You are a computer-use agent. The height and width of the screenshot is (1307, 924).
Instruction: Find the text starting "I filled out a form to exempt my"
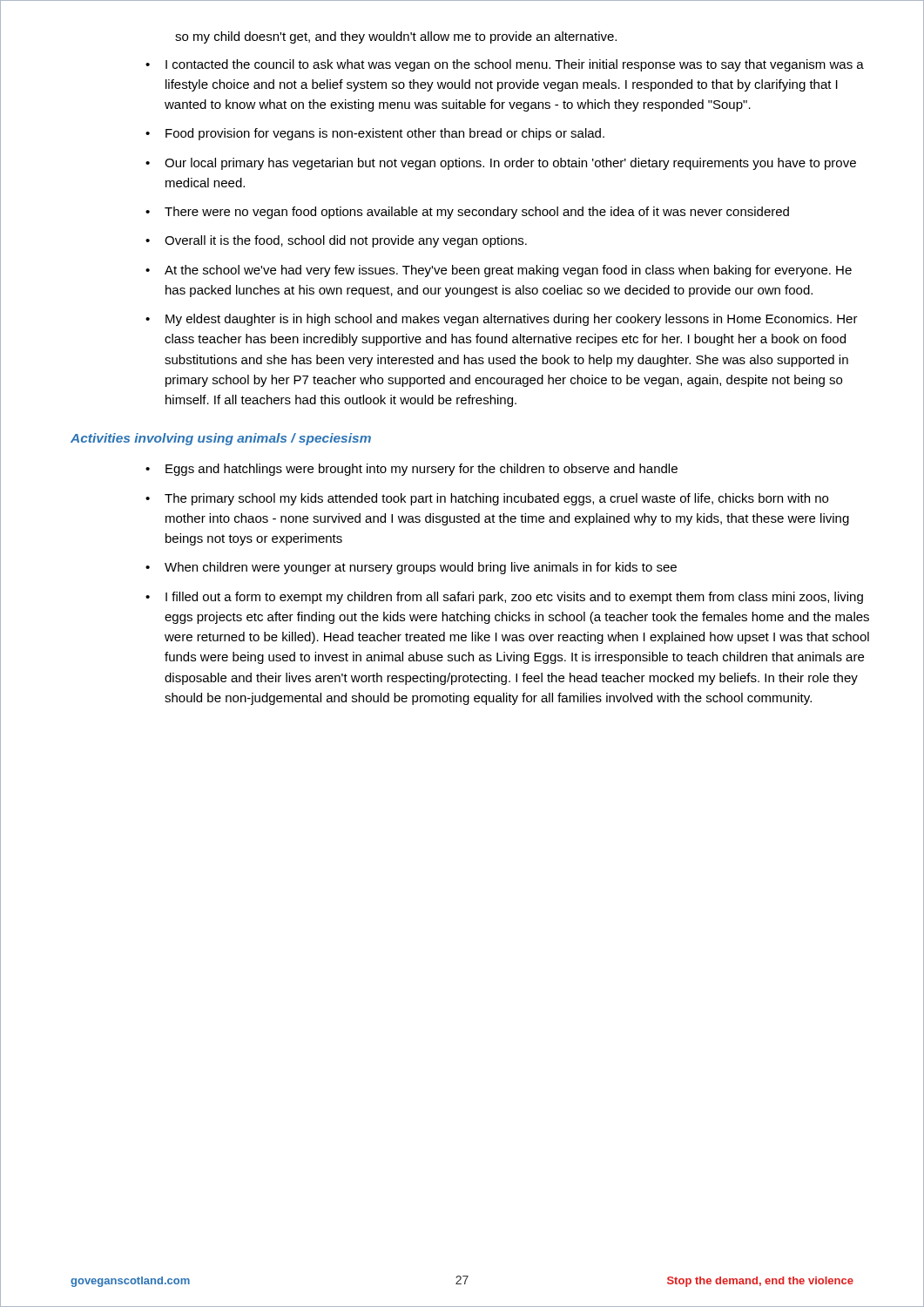pos(517,647)
